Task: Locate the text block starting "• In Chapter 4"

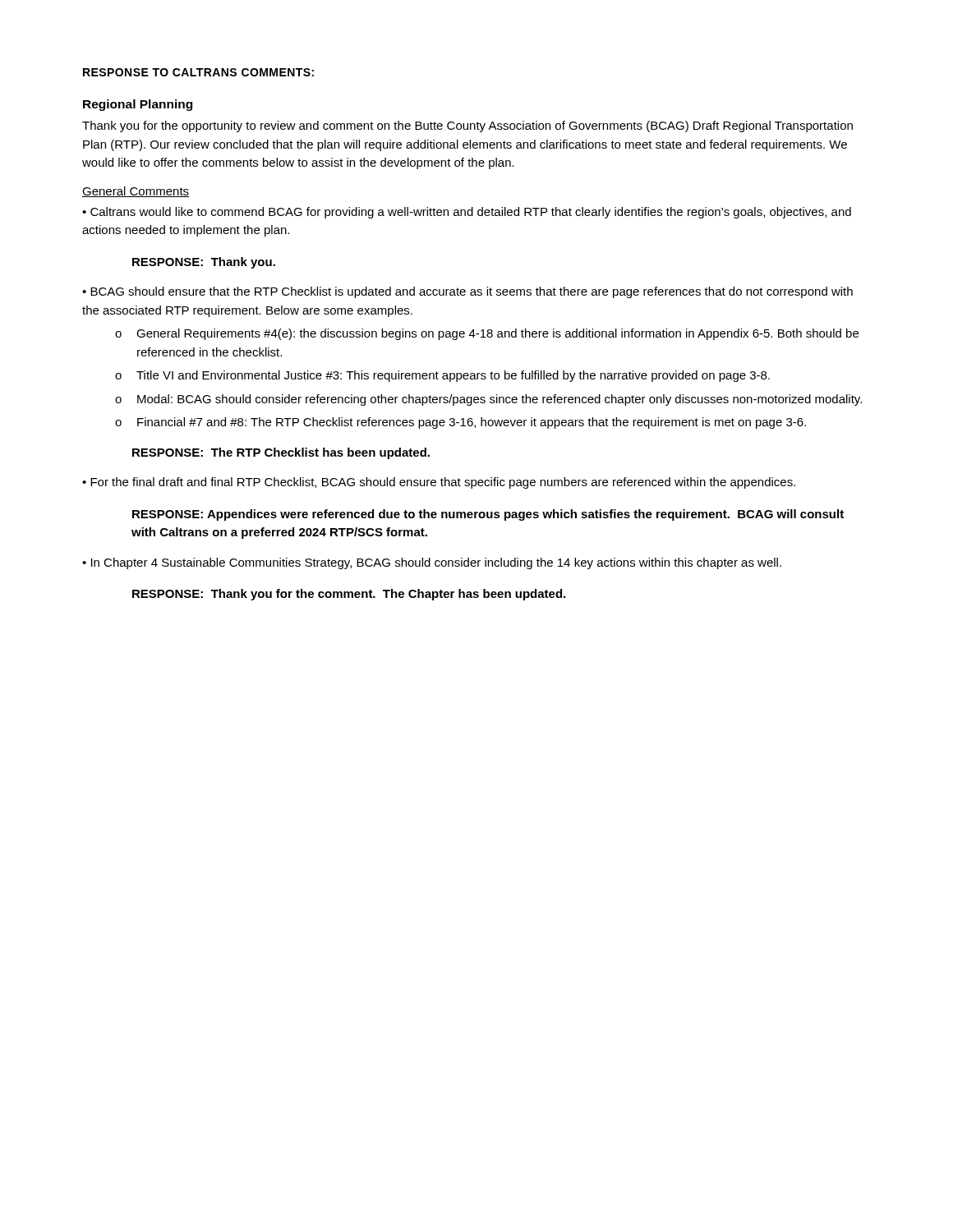Action: coord(432,562)
